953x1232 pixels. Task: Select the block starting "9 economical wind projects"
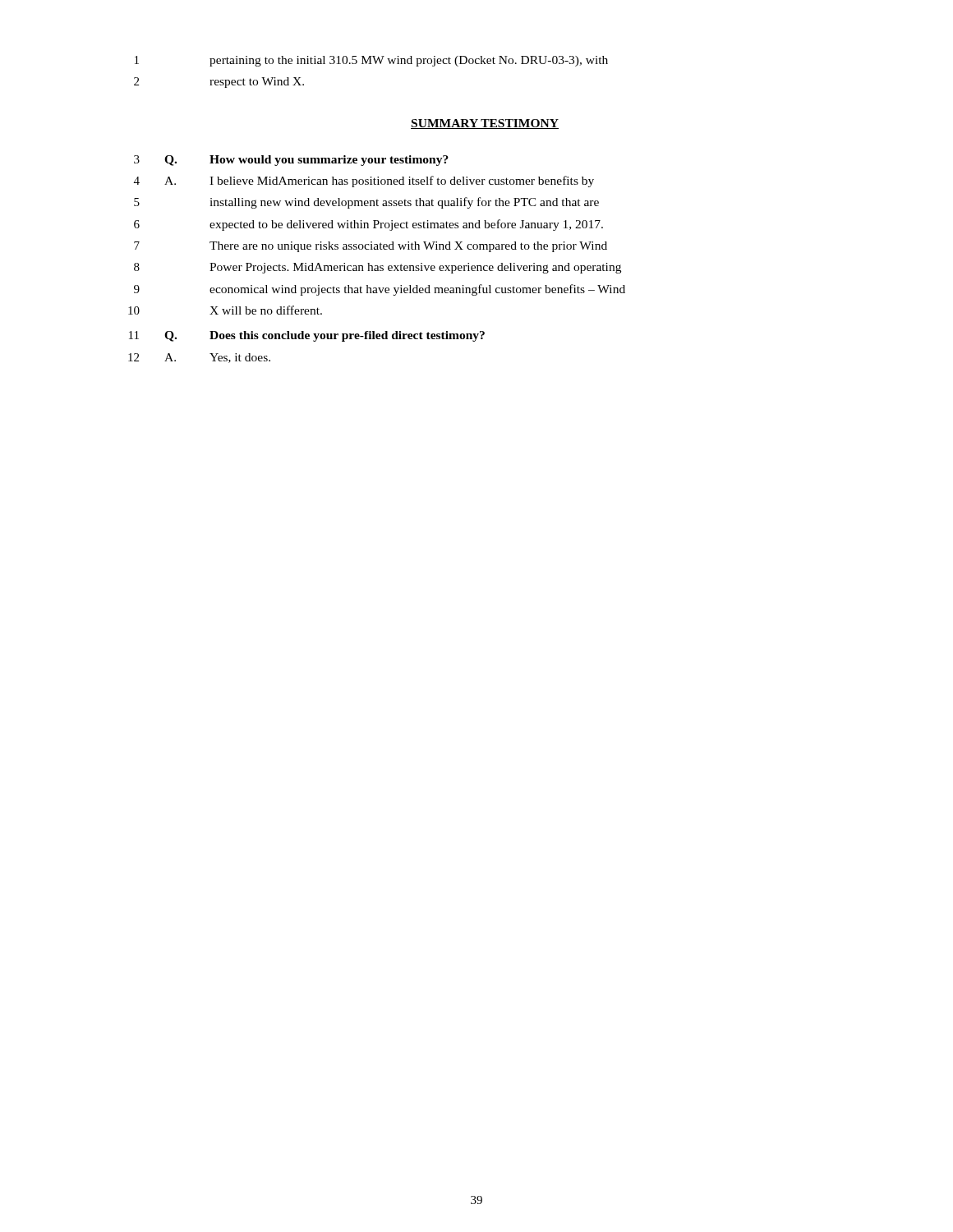(x=485, y=289)
